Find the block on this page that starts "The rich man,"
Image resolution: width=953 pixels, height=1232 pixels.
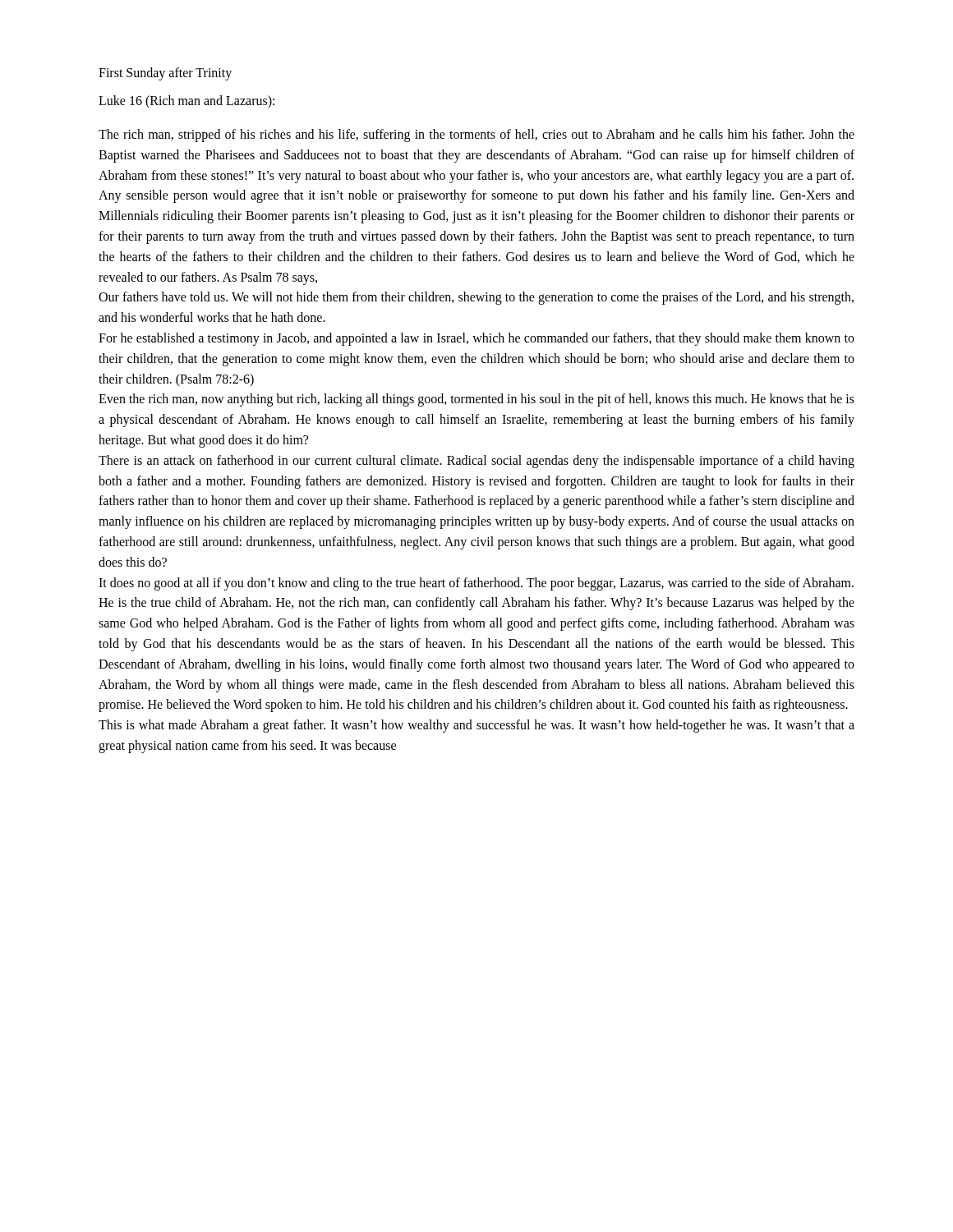click(x=476, y=206)
